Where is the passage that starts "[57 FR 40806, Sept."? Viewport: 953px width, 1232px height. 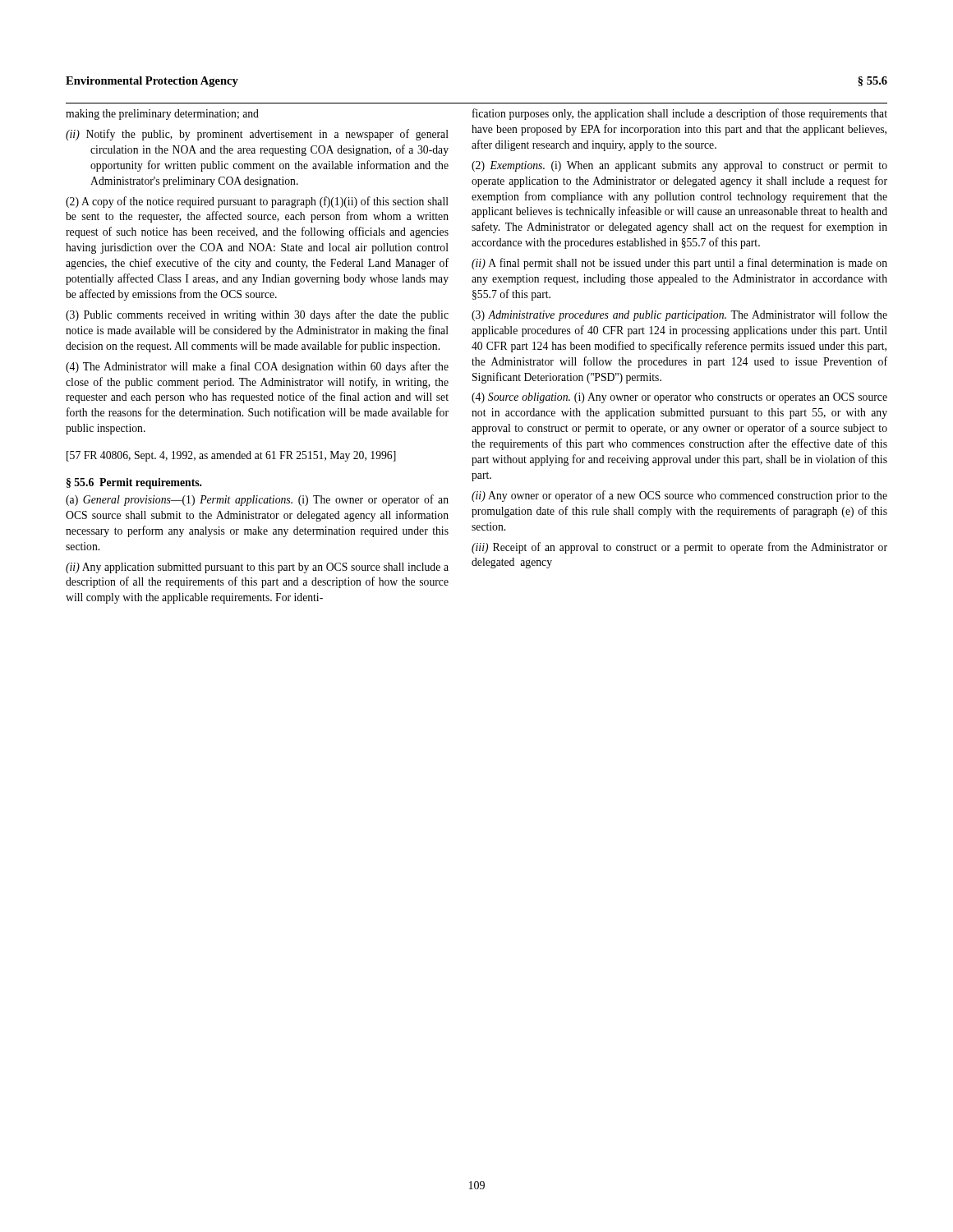point(257,456)
